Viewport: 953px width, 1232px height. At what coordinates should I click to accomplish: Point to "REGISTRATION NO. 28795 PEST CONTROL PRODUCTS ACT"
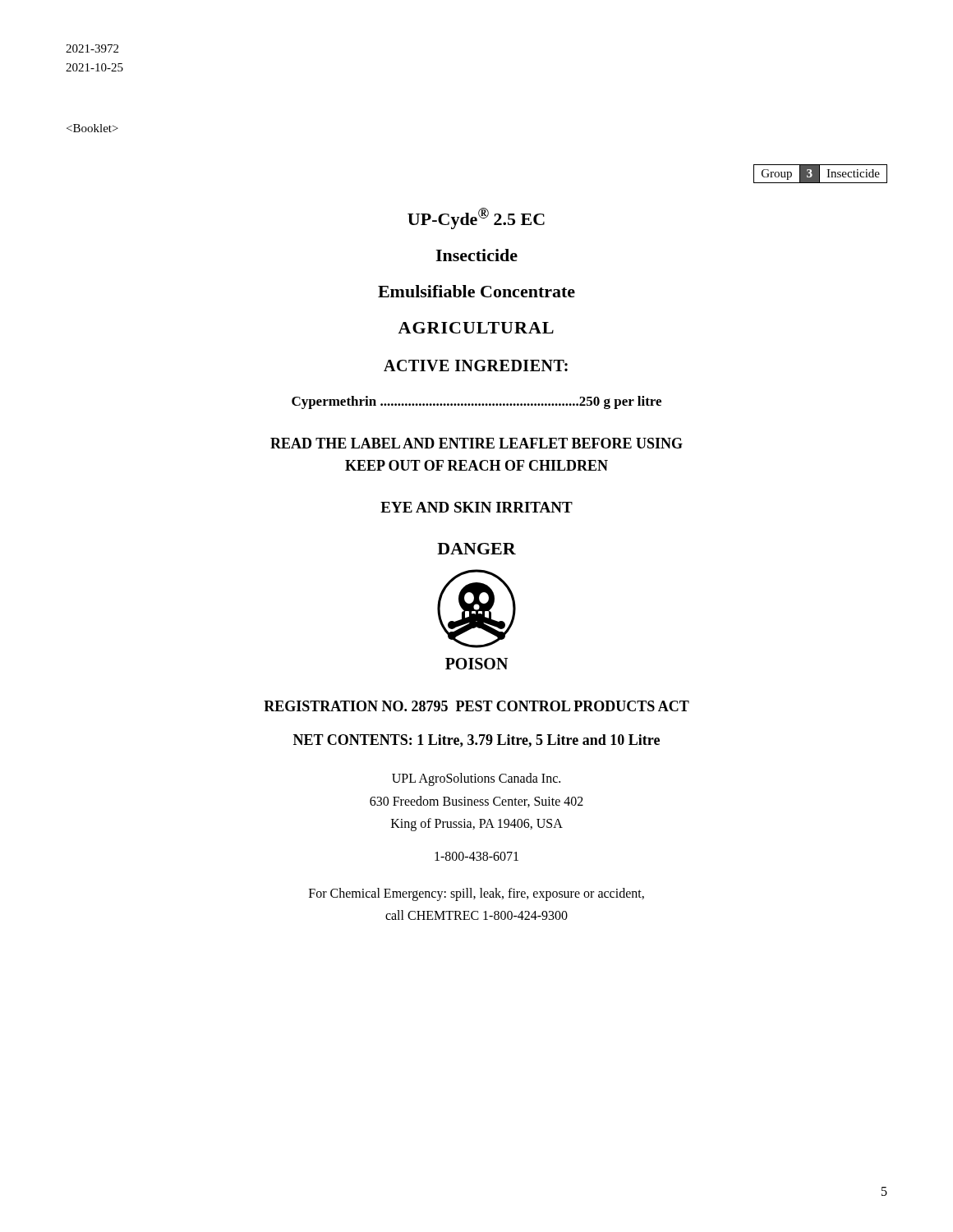476,707
